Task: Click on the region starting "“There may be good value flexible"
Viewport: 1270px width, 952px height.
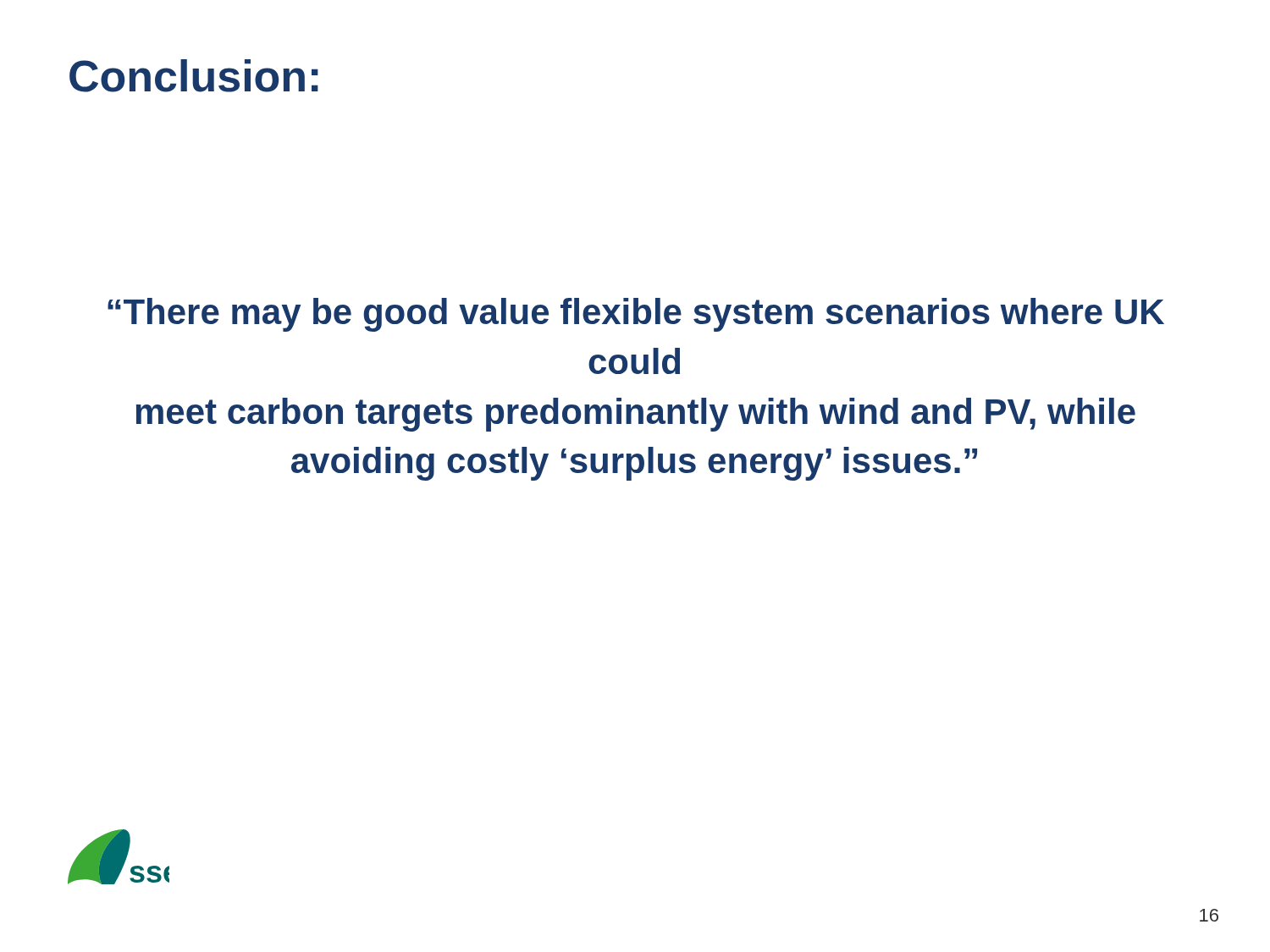Action: point(635,386)
